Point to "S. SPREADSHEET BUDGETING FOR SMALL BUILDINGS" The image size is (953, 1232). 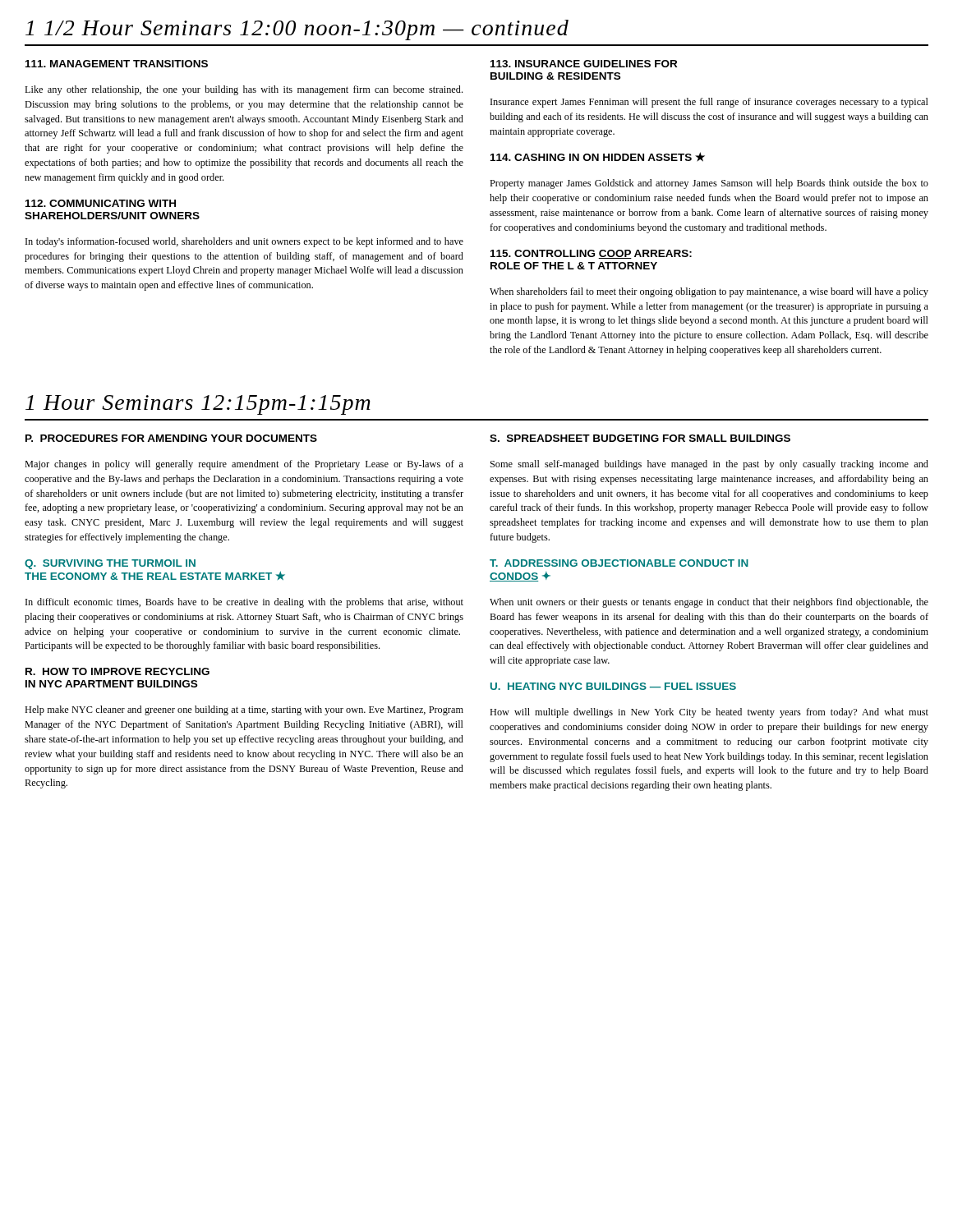pos(709,438)
